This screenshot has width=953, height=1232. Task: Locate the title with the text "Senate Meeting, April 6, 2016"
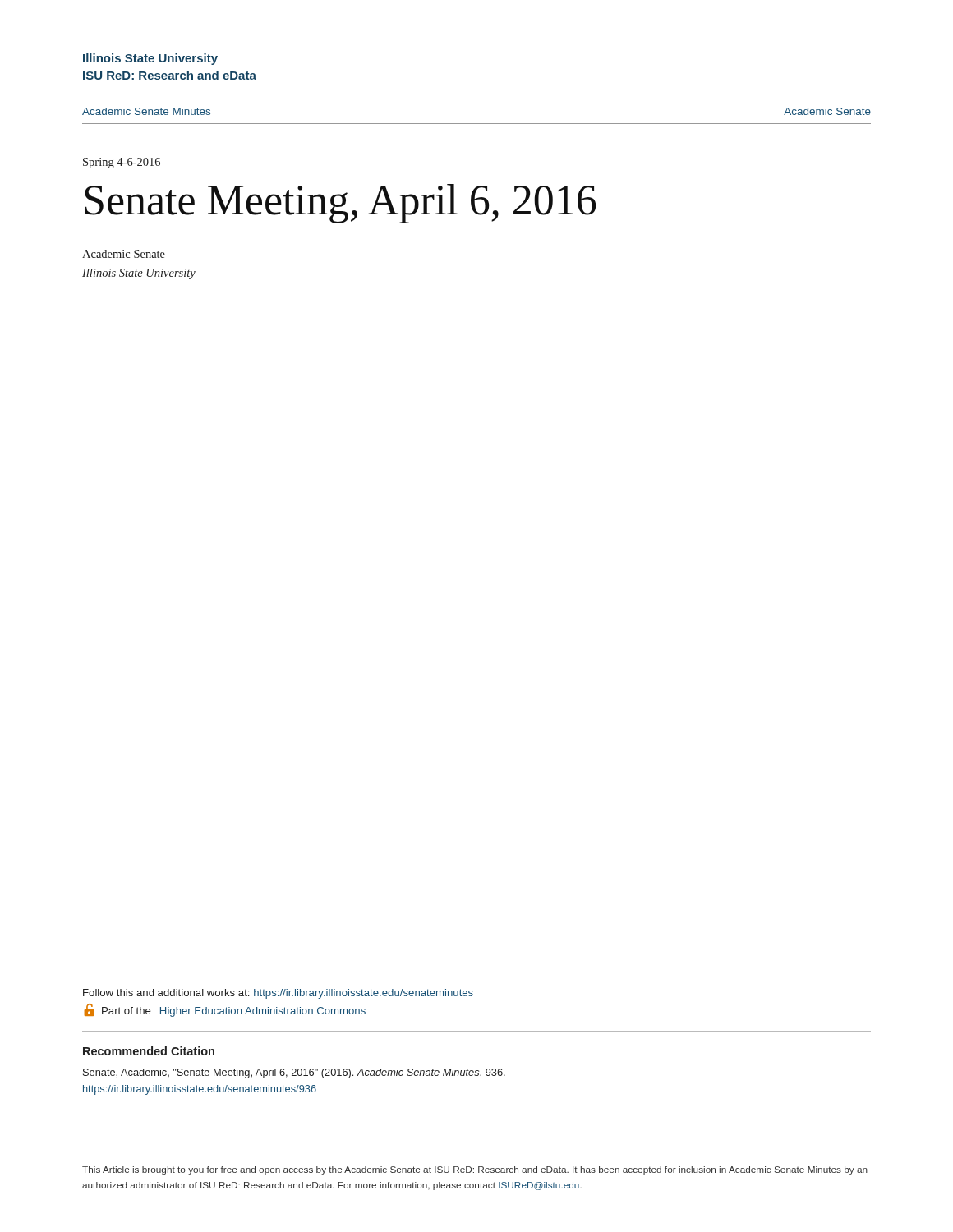click(x=340, y=200)
